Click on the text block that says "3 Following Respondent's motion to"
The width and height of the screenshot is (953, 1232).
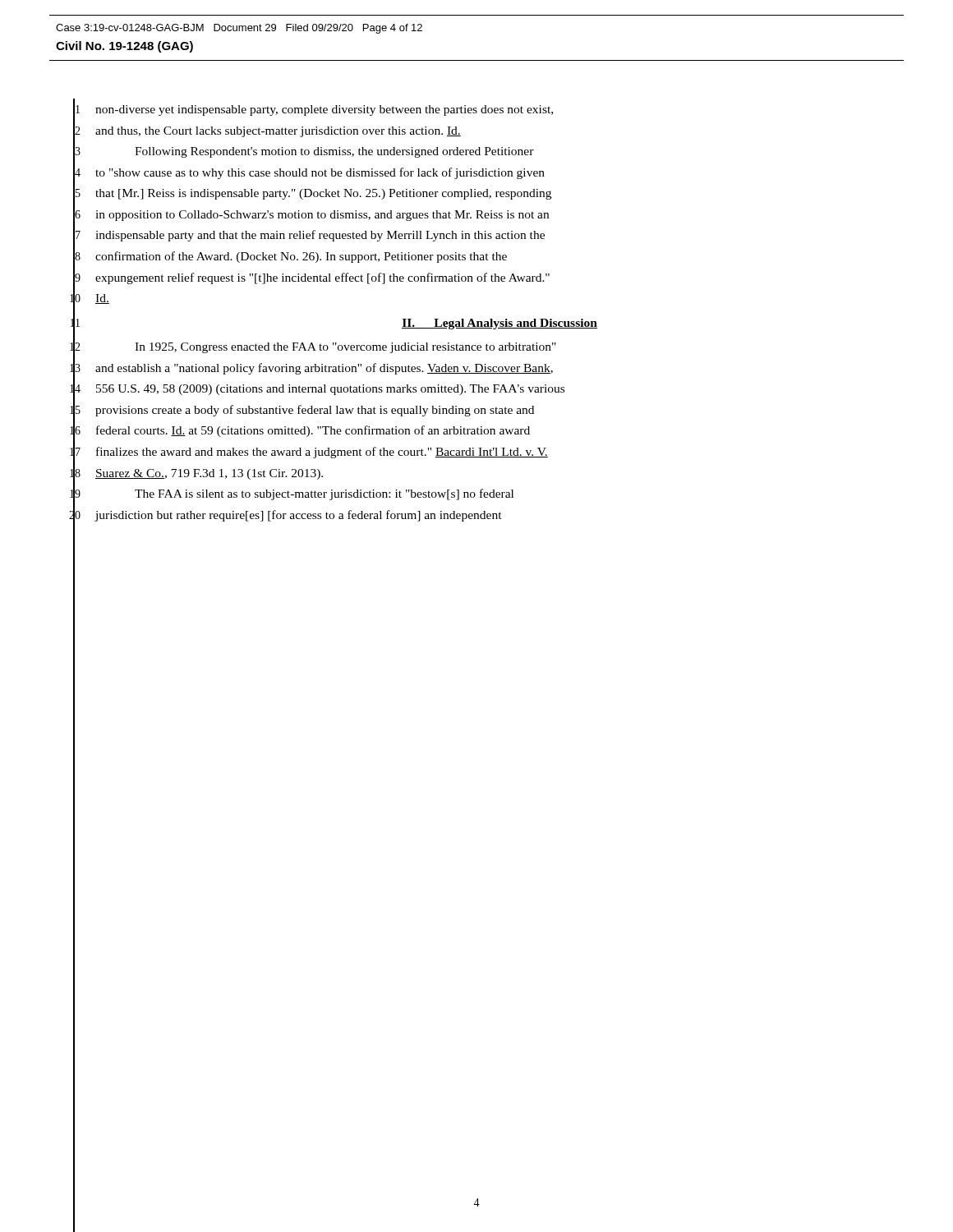click(476, 151)
